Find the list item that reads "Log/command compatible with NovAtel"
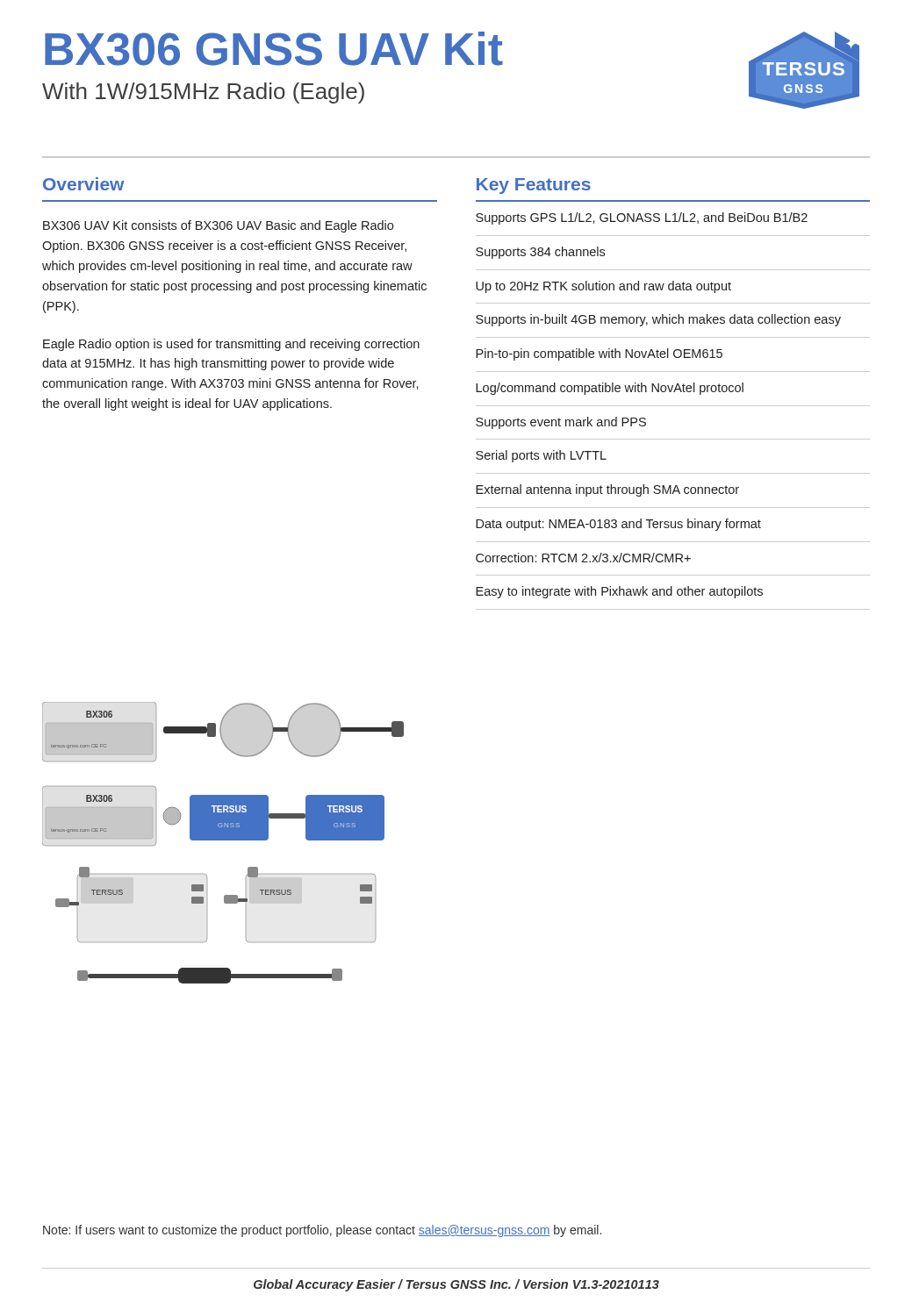Image resolution: width=912 pixels, height=1316 pixels. (x=610, y=388)
